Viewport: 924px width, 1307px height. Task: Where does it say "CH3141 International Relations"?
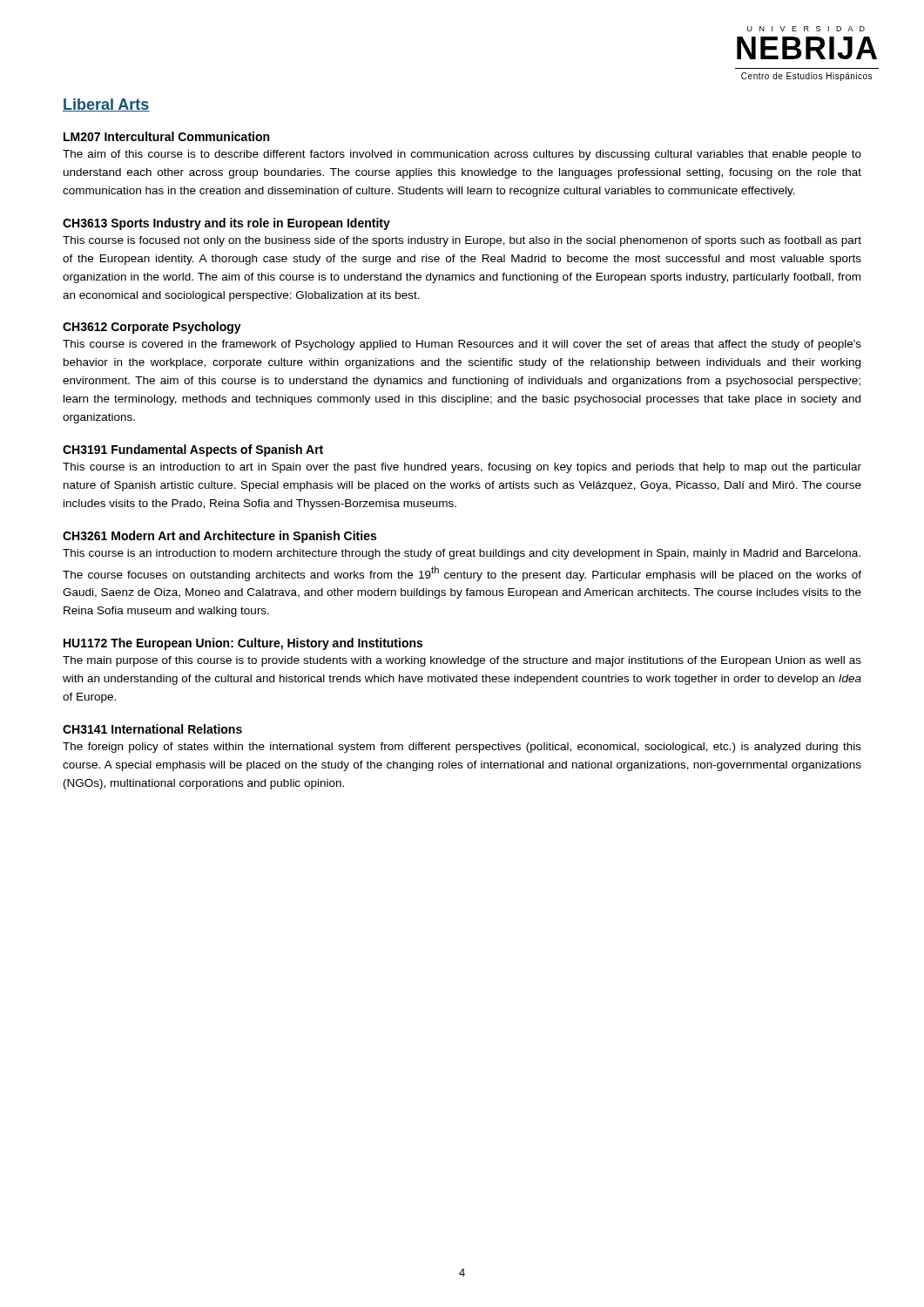pyautogui.click(x=153, y=729)
